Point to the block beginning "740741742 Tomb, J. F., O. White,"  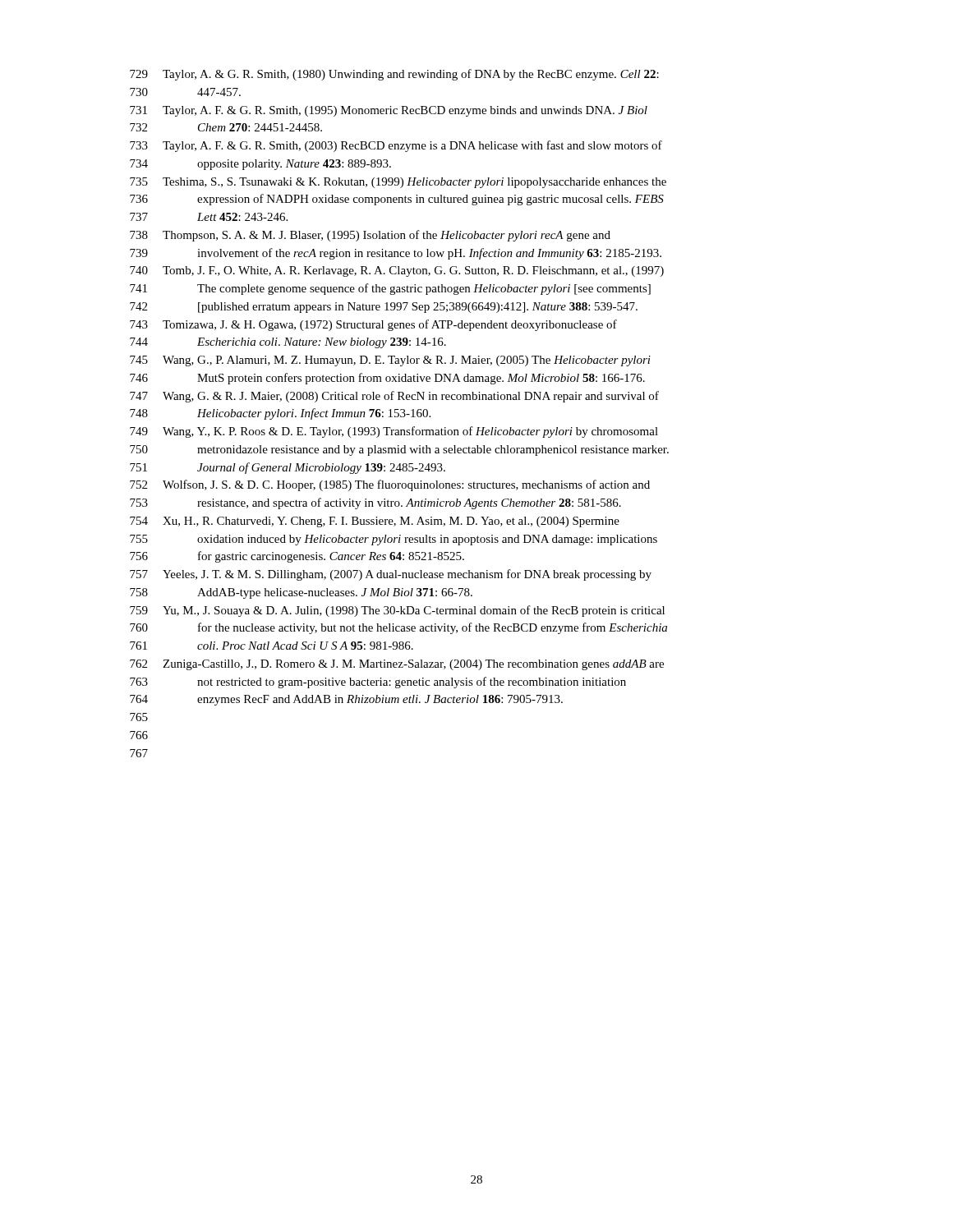pos(476,289)
